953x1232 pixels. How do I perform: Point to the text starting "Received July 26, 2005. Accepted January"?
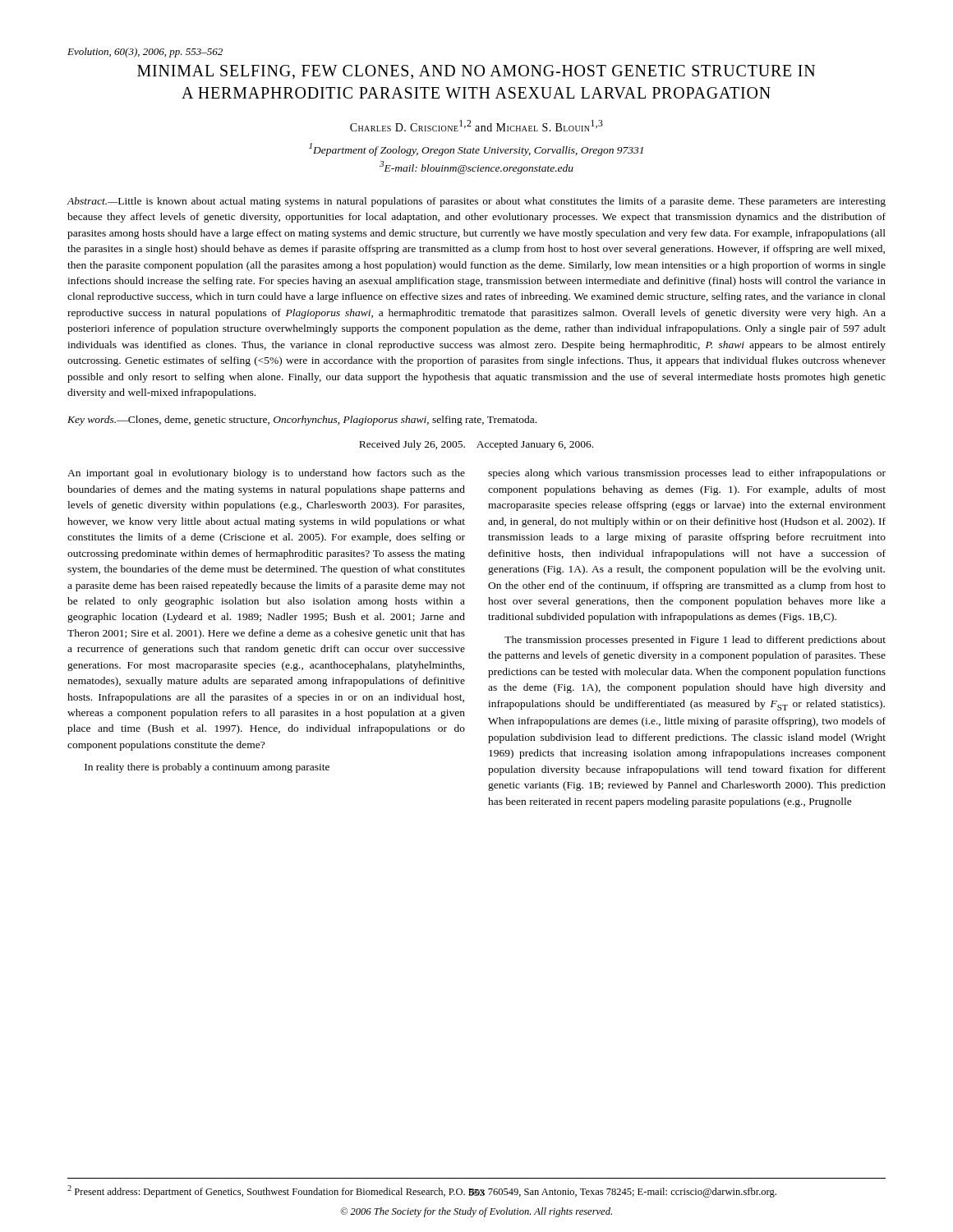(x=476, y=444)
